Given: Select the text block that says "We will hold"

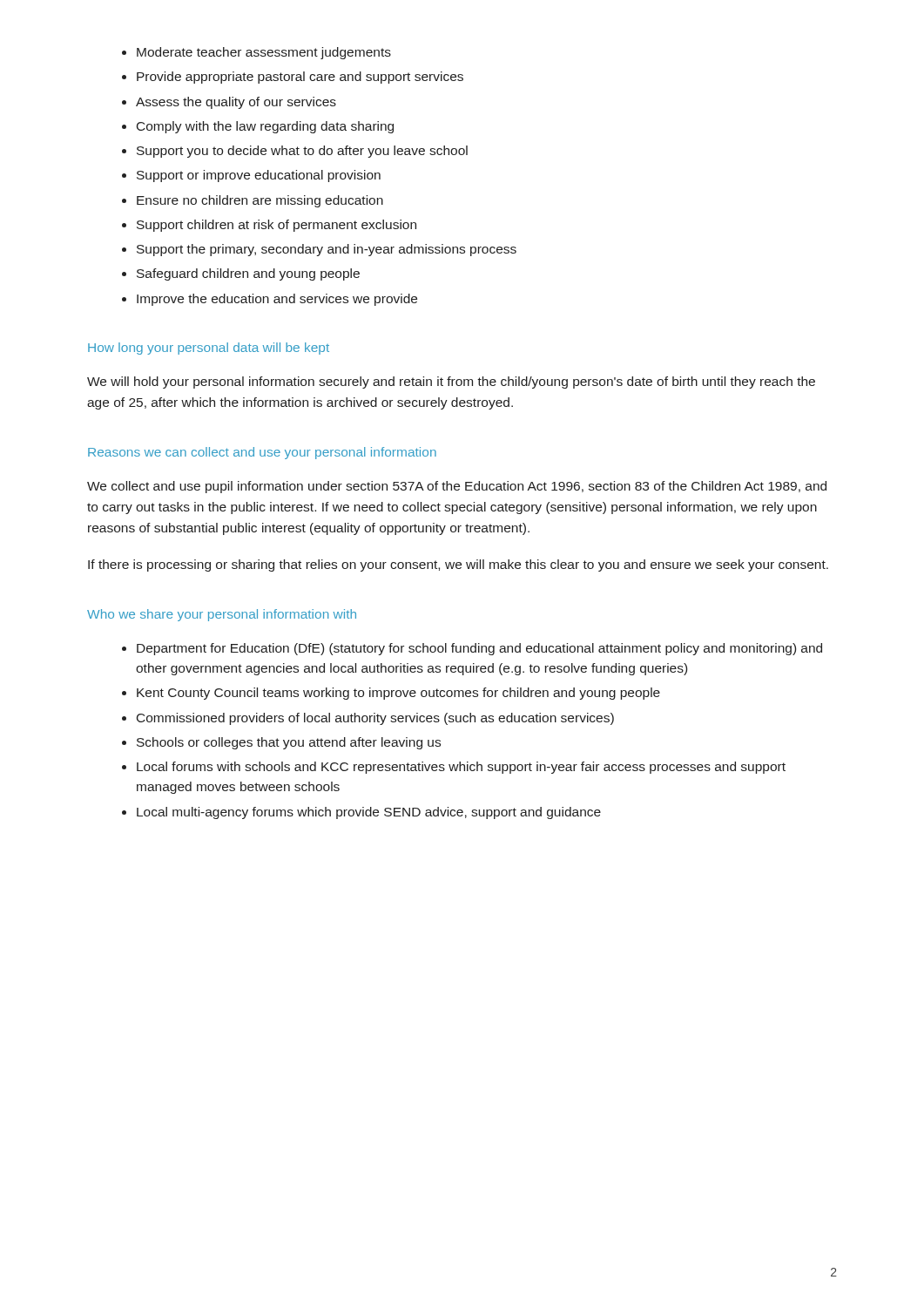Looking at the screenshot, I should pyautogui.click(x=451, y=391).
